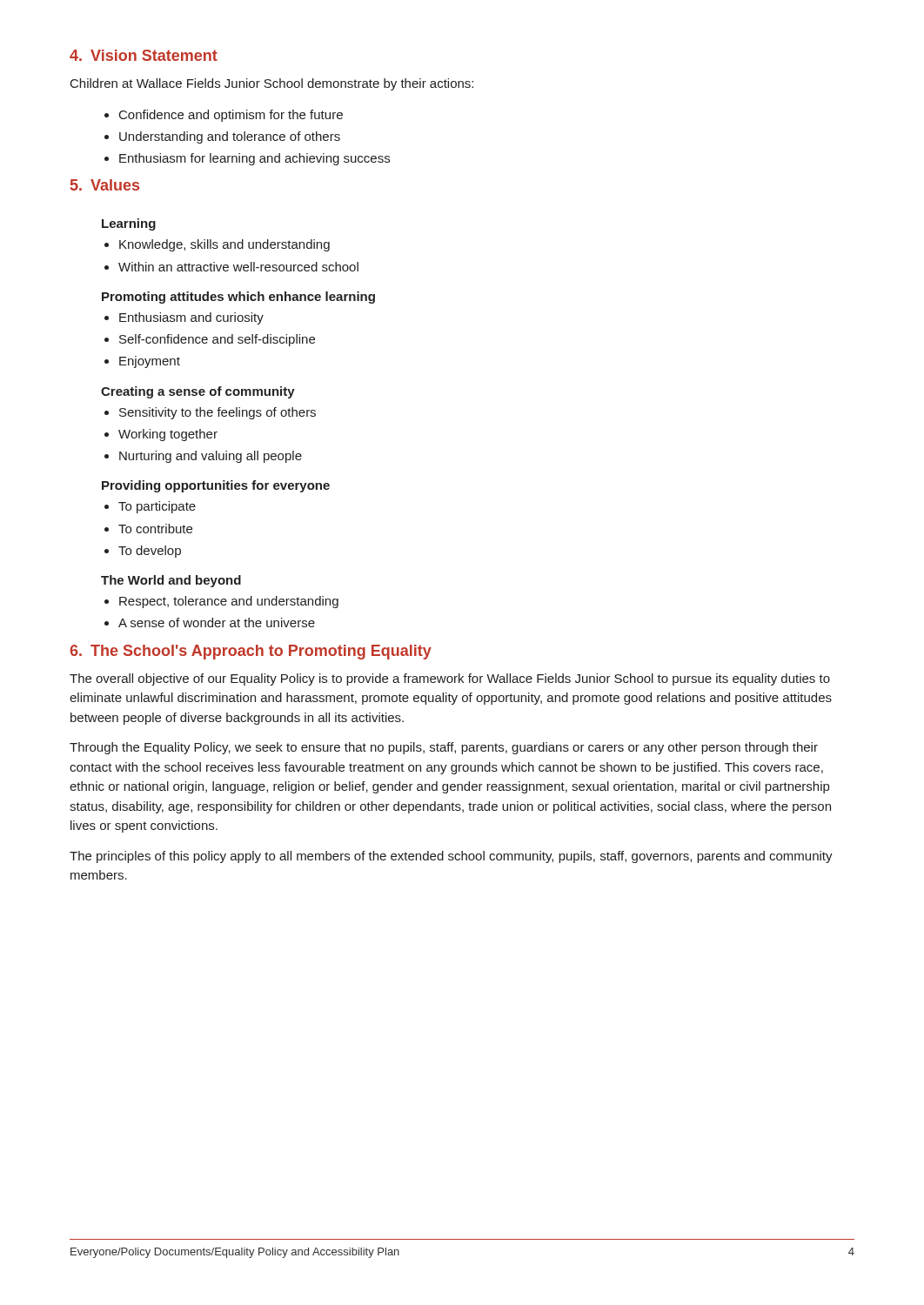Locate the element starting "5. Values"
Viewport: 924px width, 1305px height.
point(105,186)
